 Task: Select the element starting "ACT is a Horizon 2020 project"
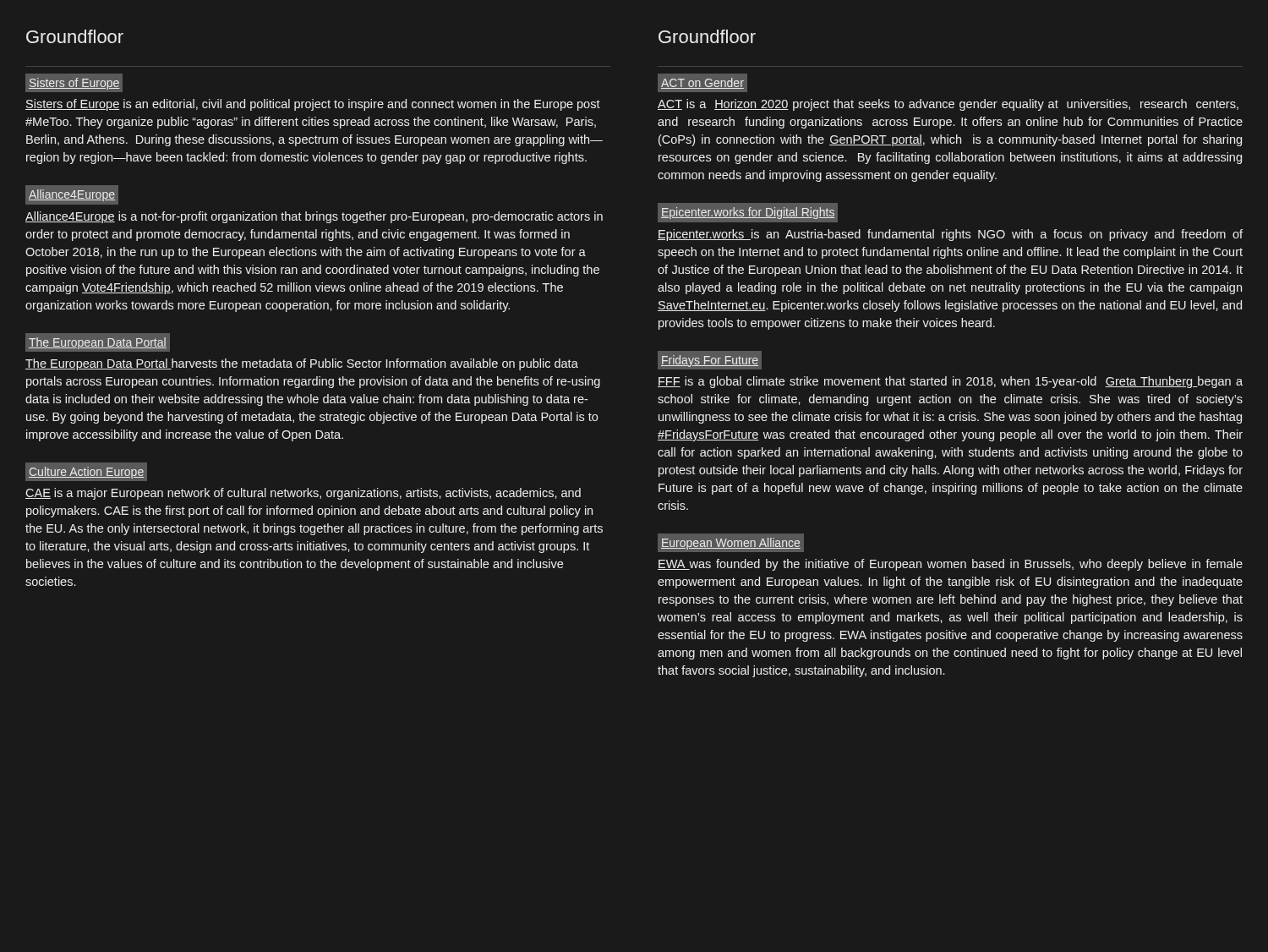click(950, 140)
